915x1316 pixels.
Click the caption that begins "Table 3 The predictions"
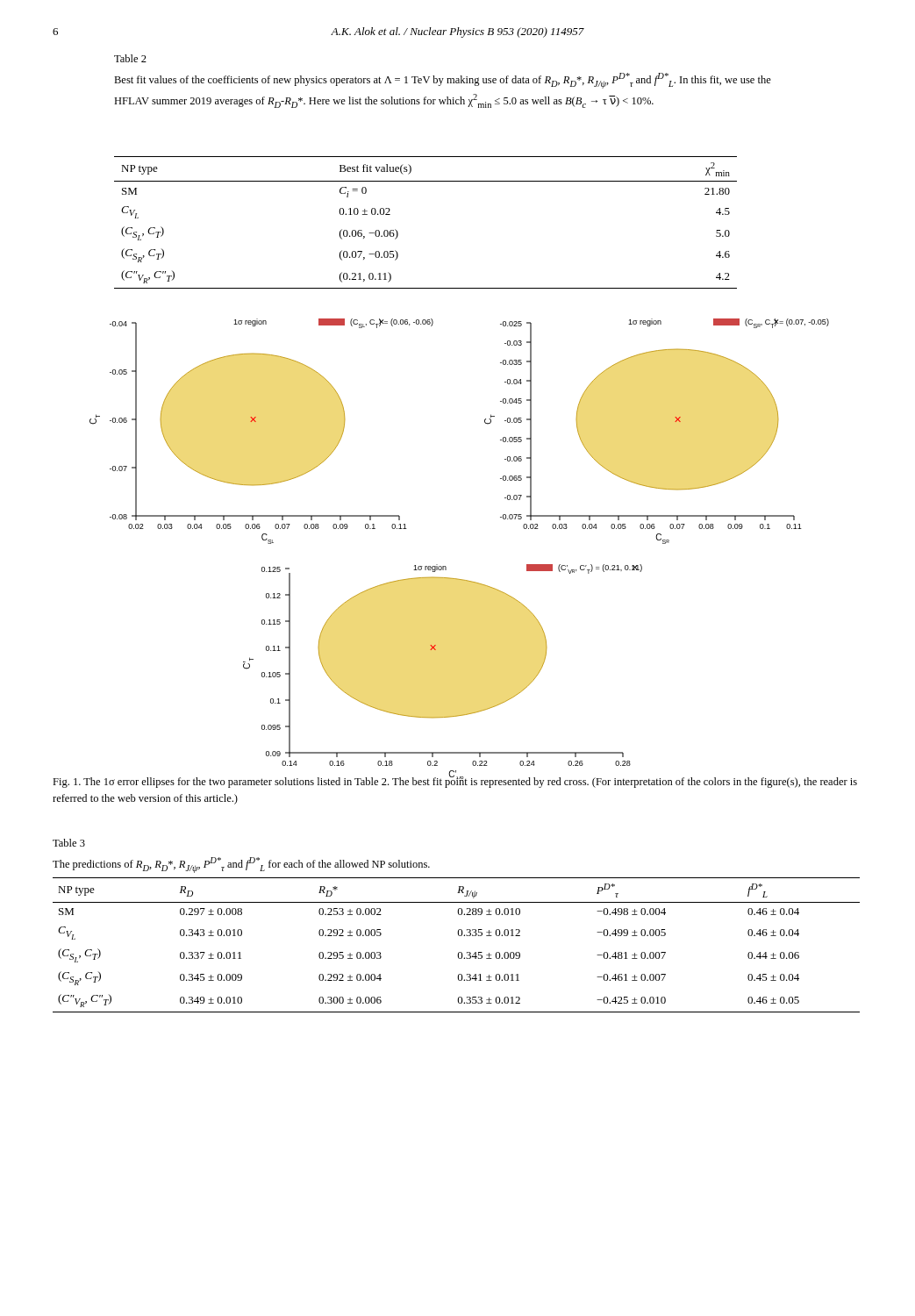(x=69, y=843)
